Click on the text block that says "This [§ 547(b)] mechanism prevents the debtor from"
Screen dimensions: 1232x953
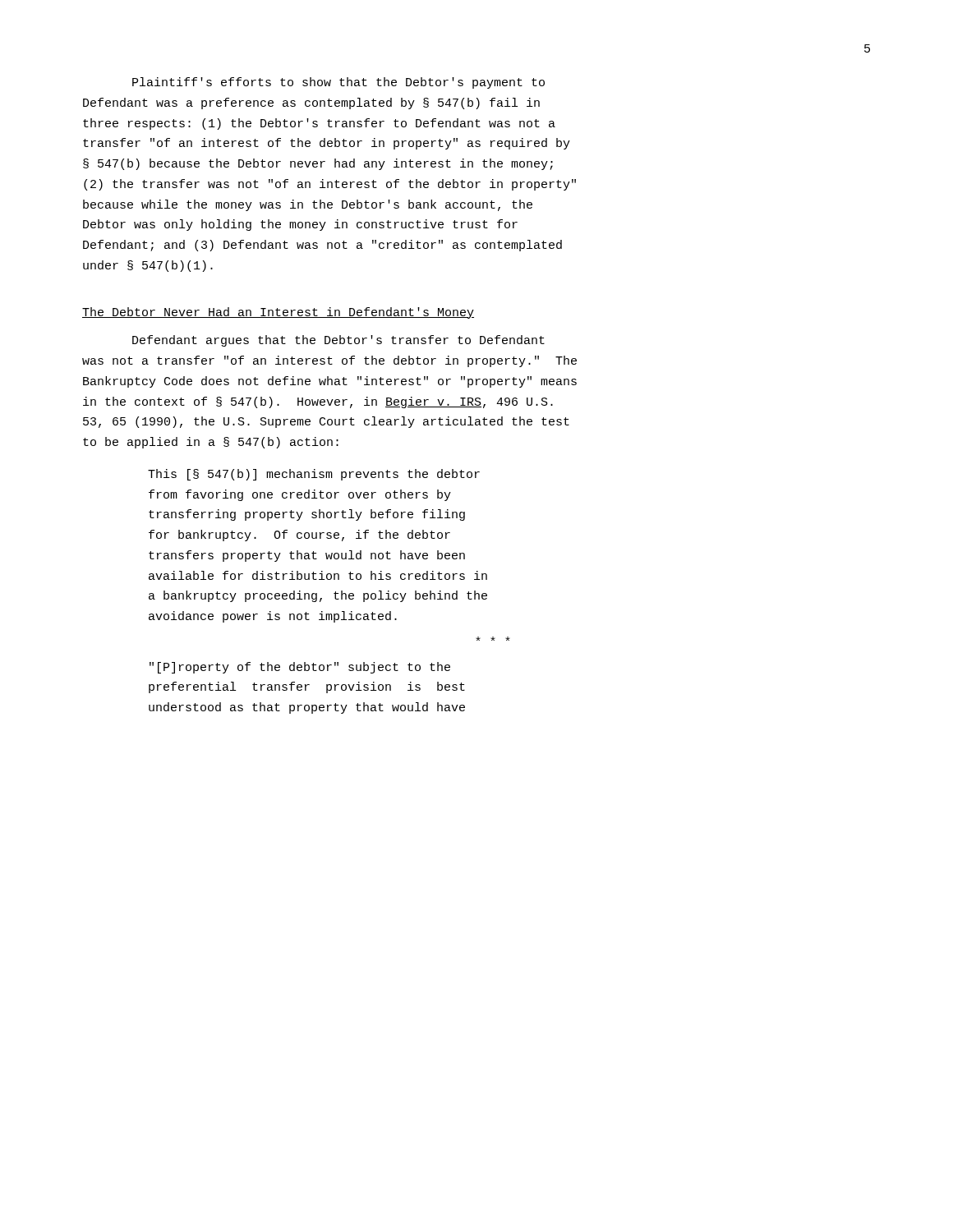(318, 546)
